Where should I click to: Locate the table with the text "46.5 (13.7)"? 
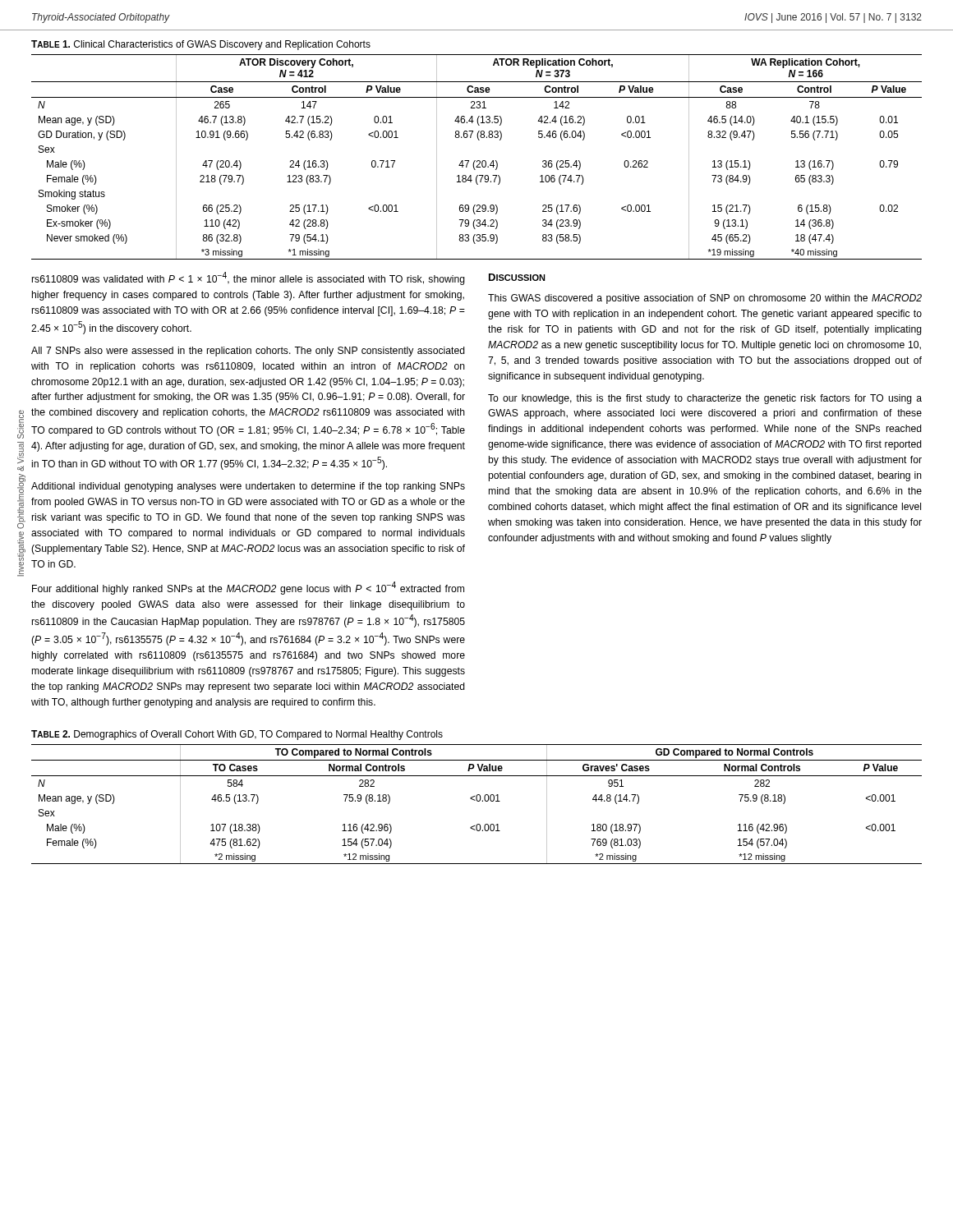476,804
